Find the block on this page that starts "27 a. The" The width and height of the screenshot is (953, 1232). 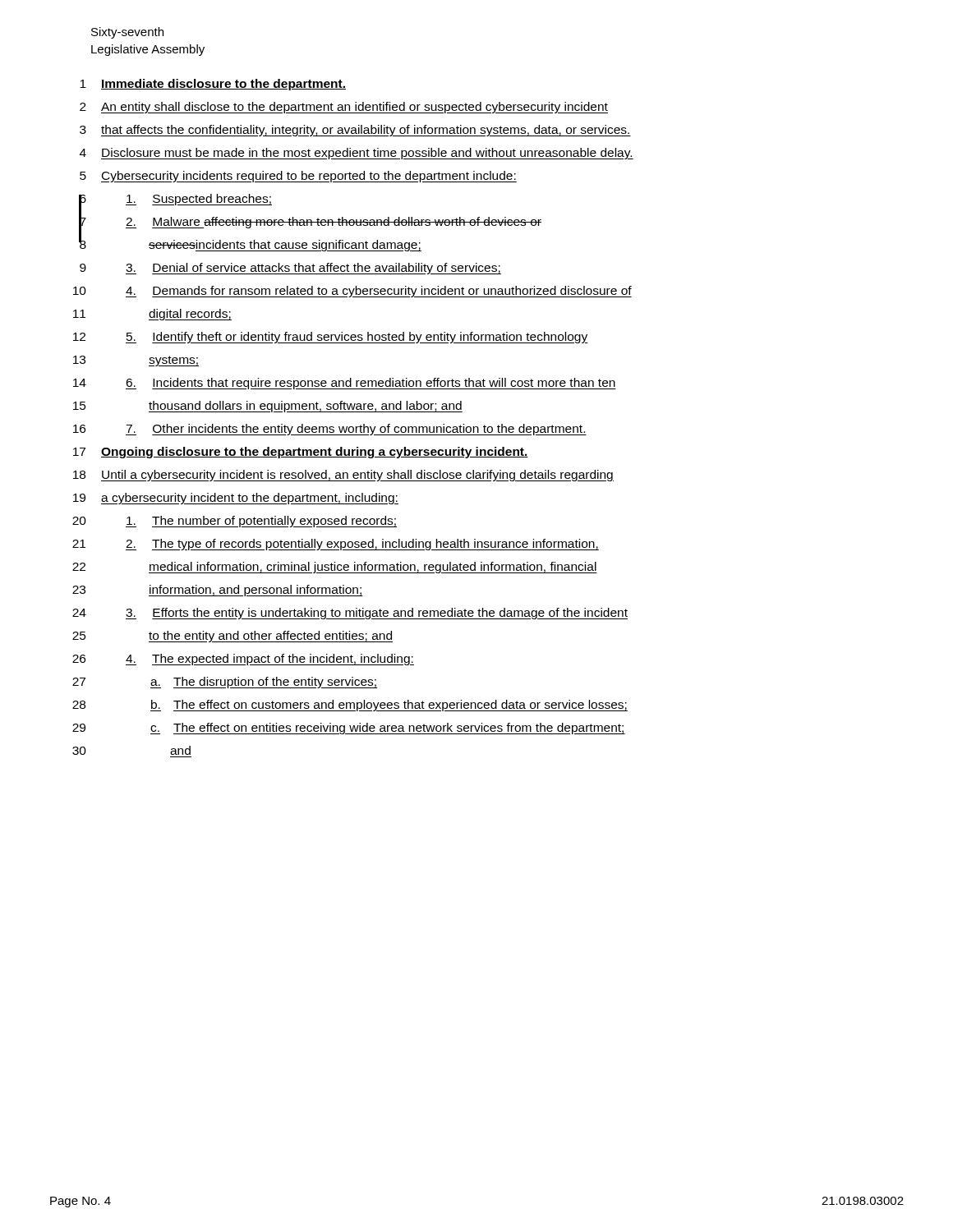tap(225, 683)
